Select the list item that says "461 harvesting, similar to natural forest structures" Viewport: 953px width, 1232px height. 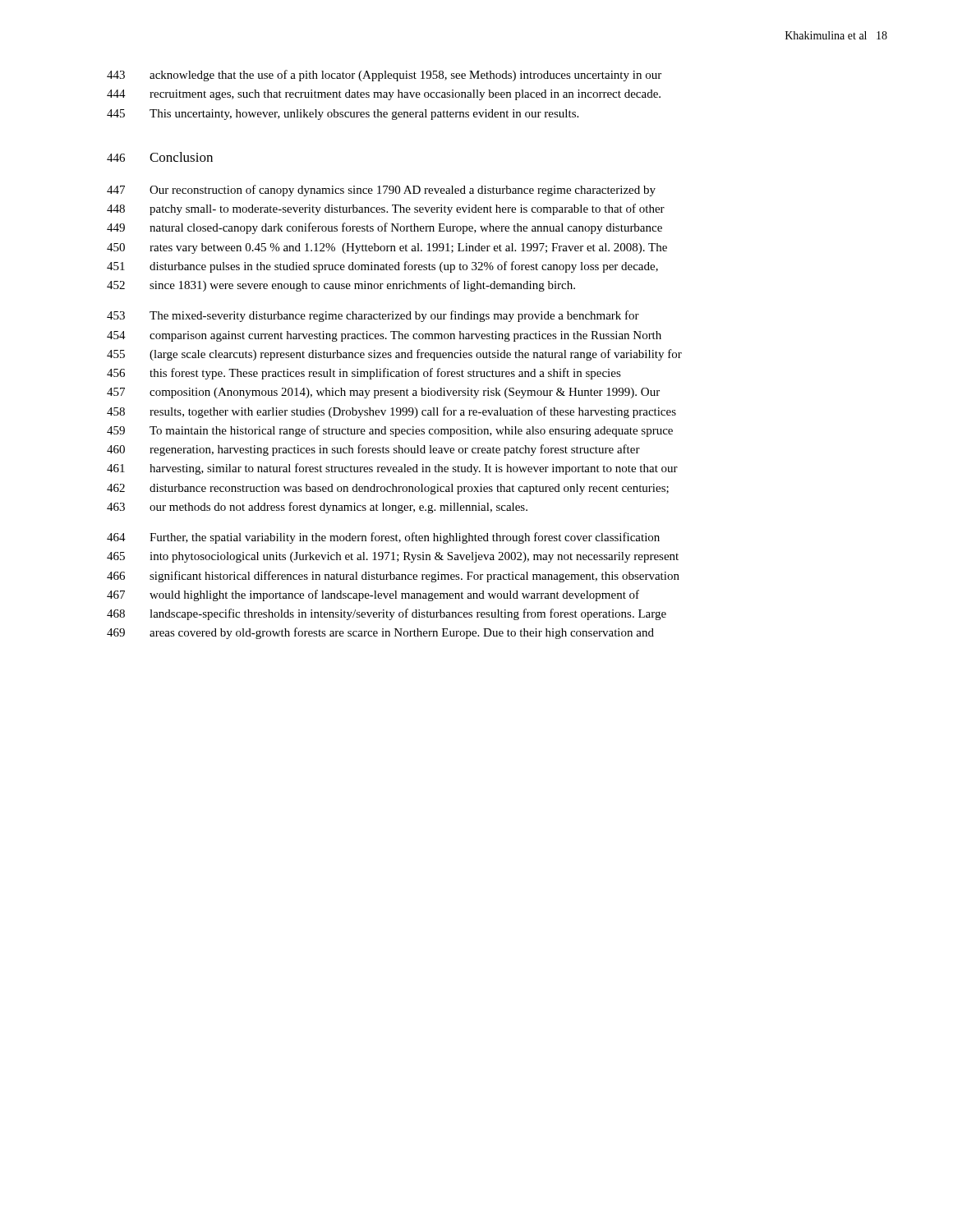pos(497,469)
